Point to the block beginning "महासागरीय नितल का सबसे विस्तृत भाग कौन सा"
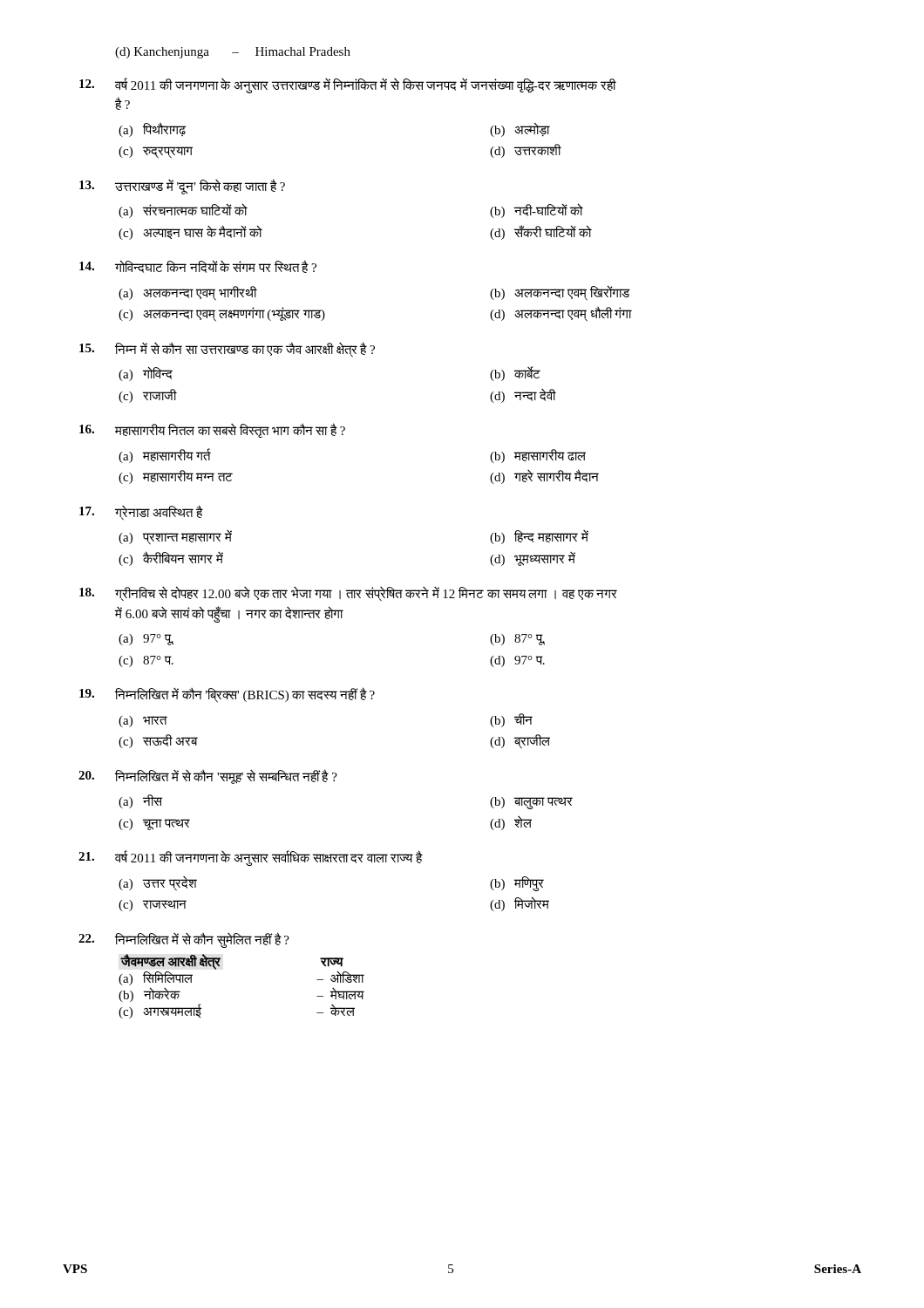924x1308 pixels. point(488,454)
